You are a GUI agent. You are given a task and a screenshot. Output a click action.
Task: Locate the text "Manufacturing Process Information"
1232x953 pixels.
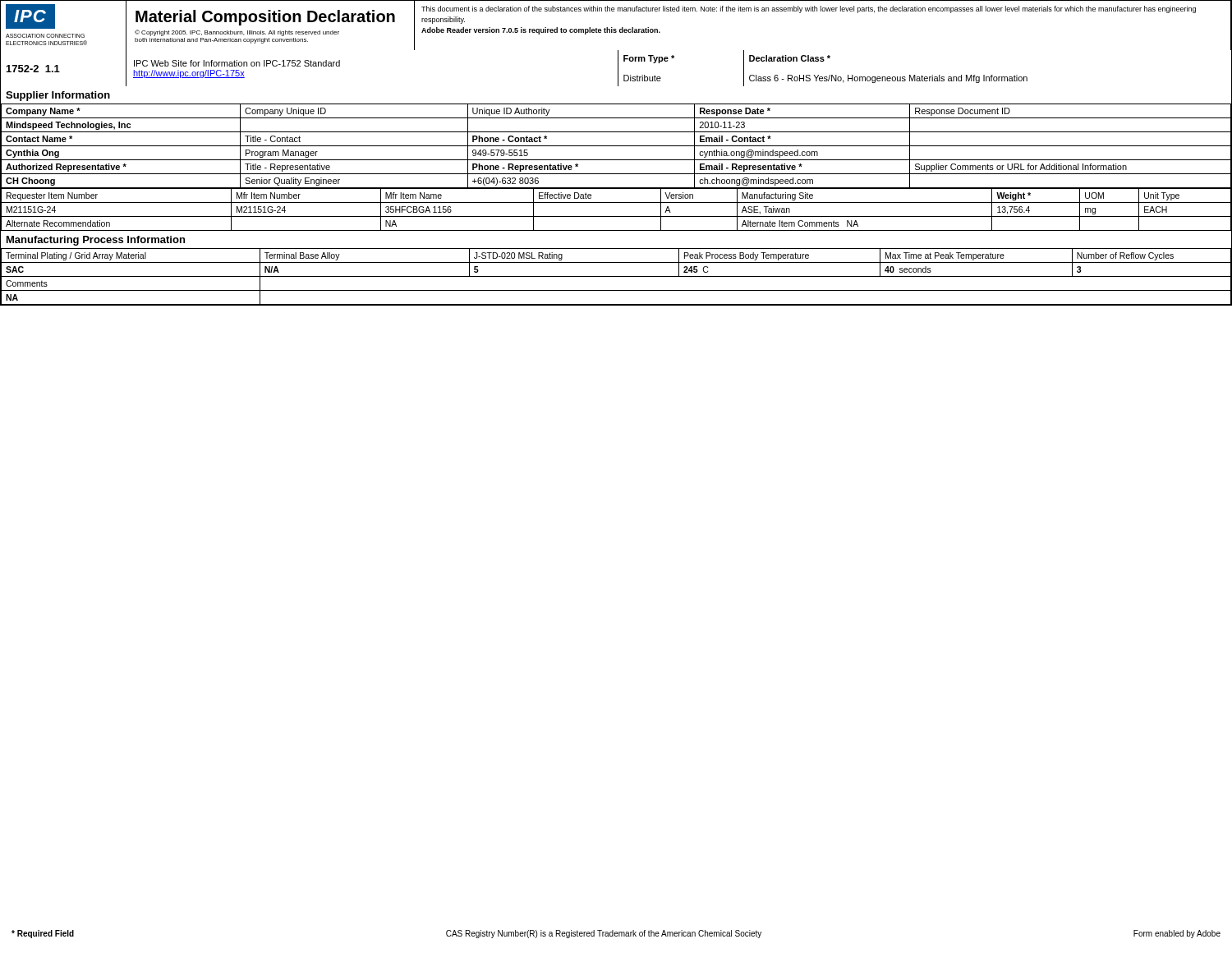click(x=96, y=240)
